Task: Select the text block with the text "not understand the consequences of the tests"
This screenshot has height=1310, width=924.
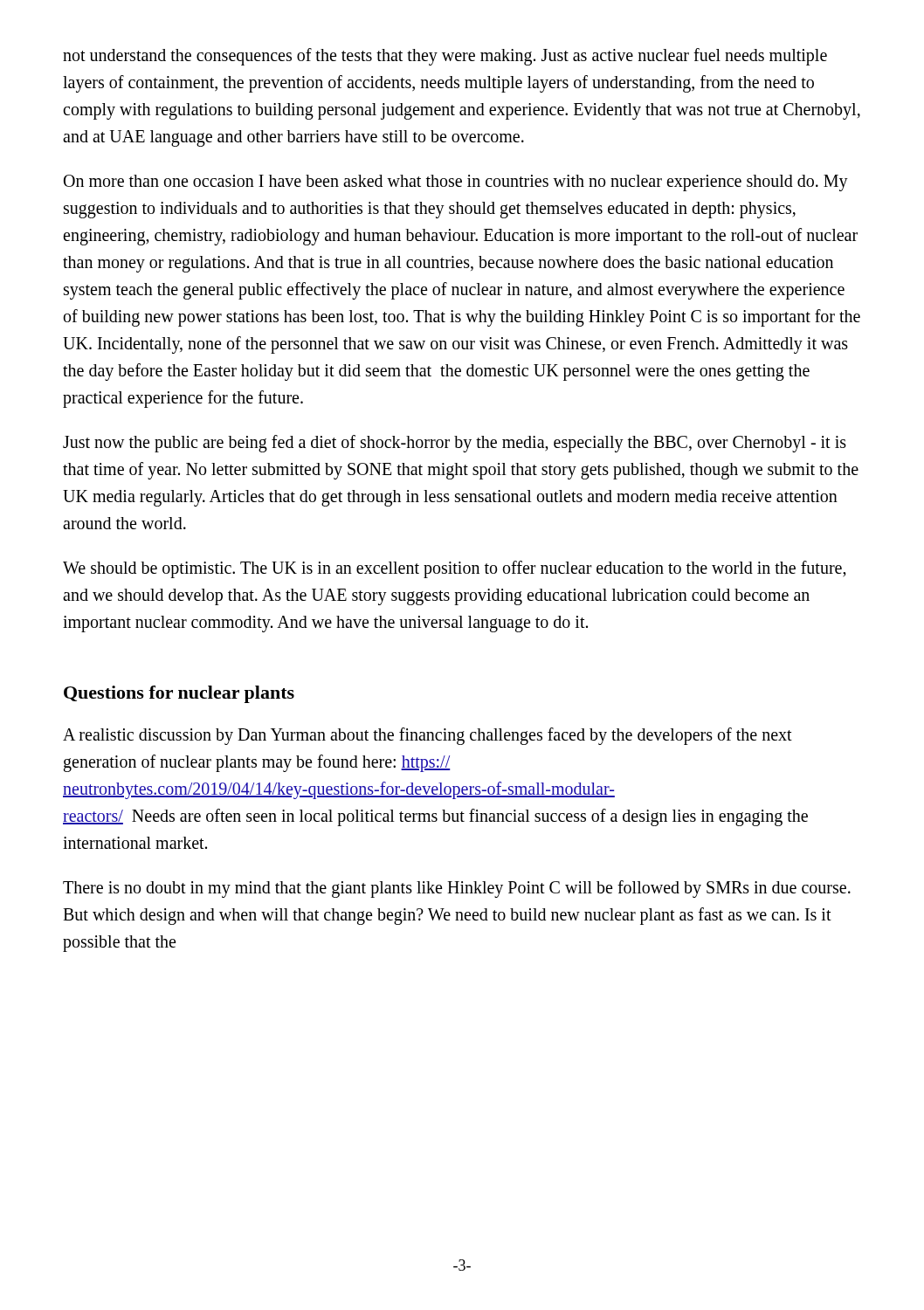Action: coord(462,96)
